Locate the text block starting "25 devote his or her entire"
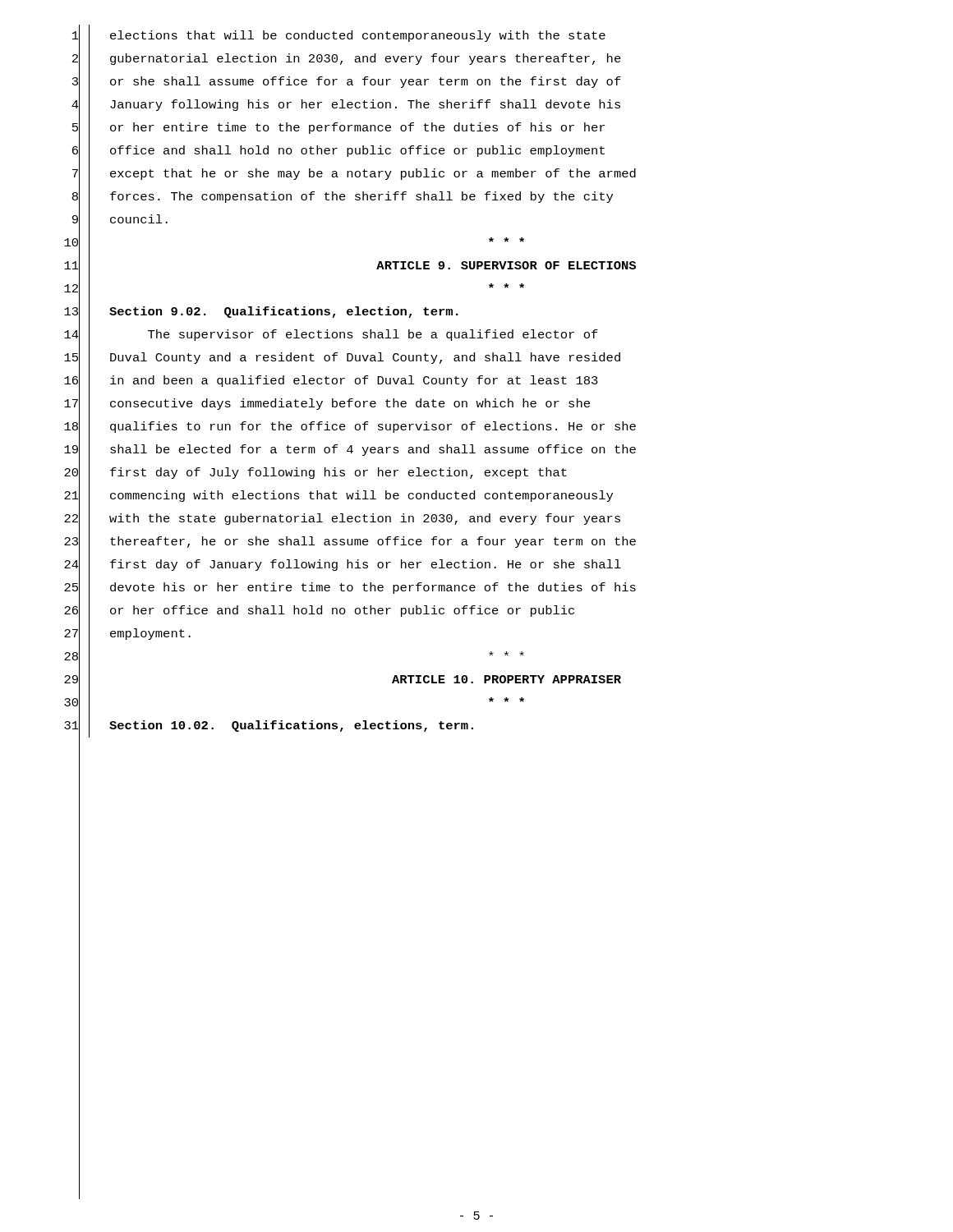Screen dimensions: 1232x953 [x=476, y=588]
